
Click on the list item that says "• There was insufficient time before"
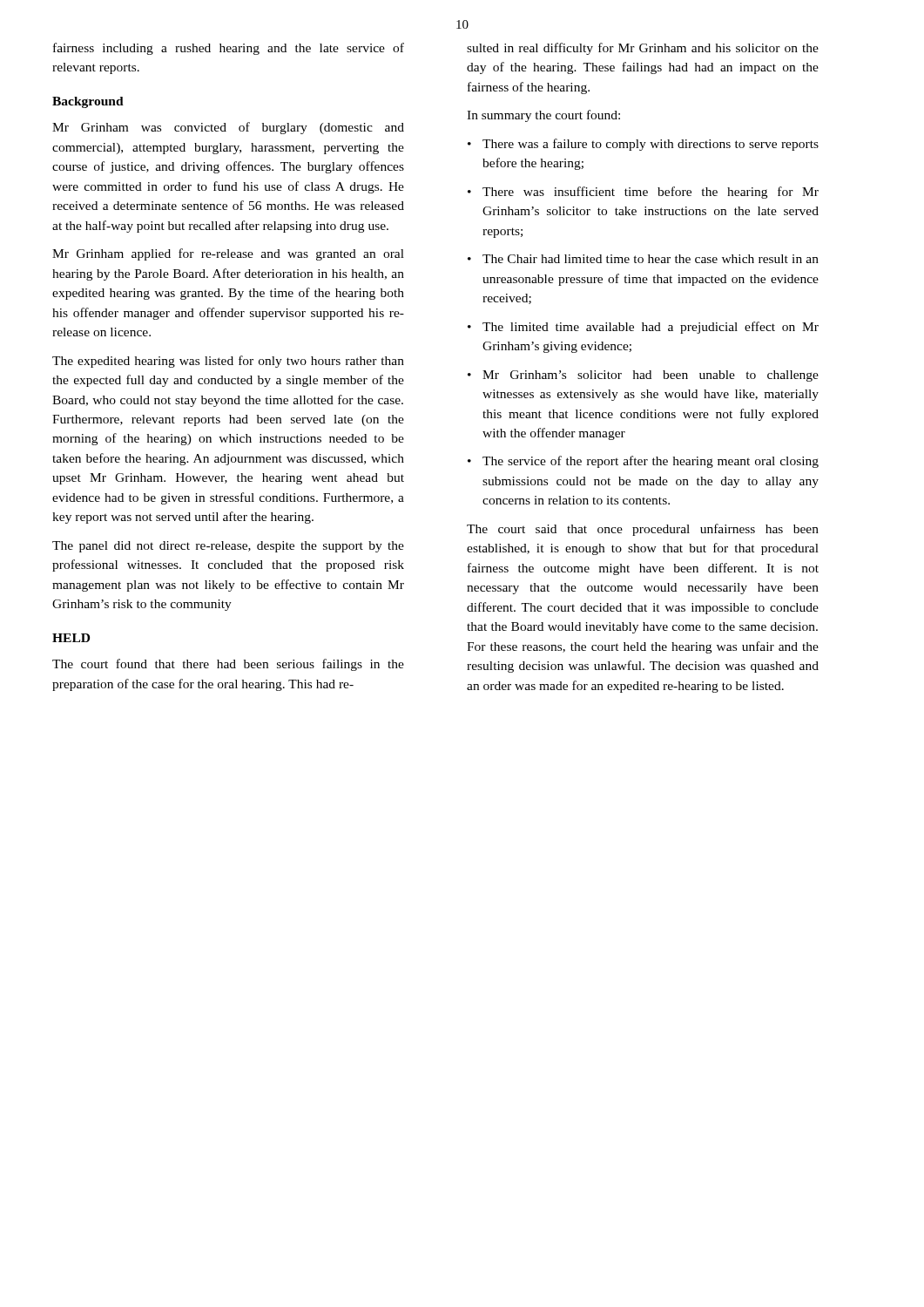pos(643,211)
